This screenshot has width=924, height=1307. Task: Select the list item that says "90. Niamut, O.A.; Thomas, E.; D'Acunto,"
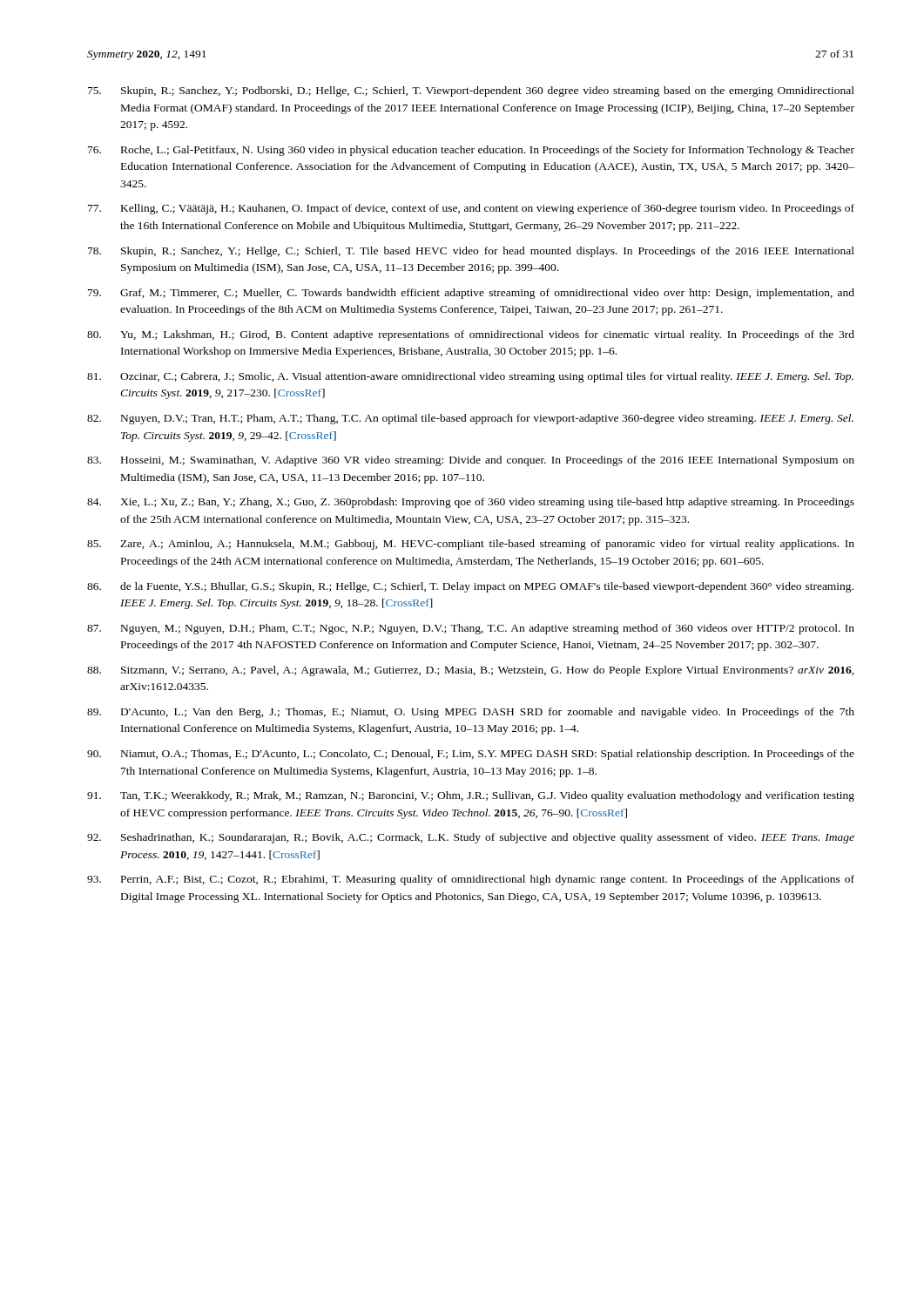coord(471,762)
